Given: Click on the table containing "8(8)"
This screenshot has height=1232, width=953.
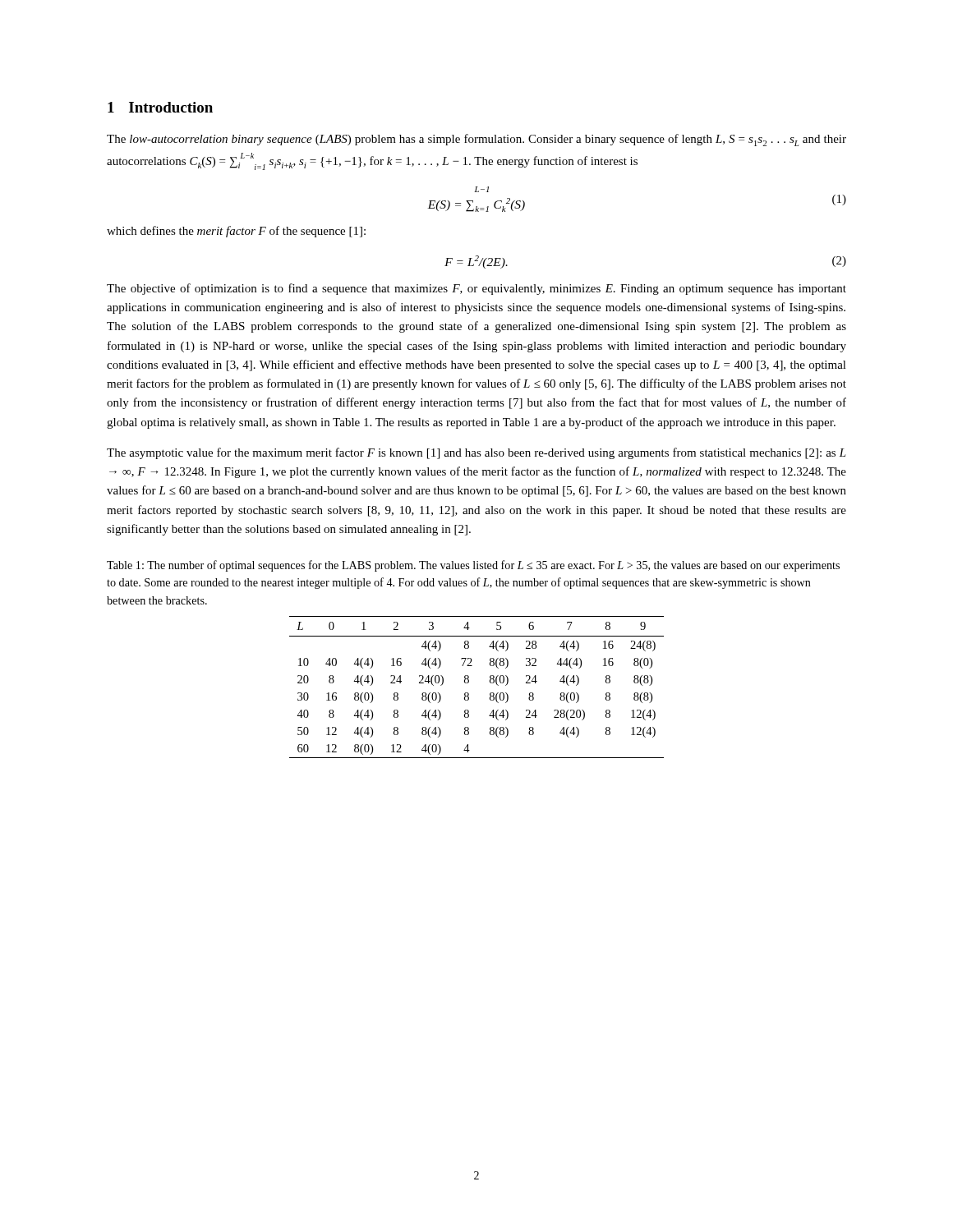Looking at the screenshot, I should (476, 687).
